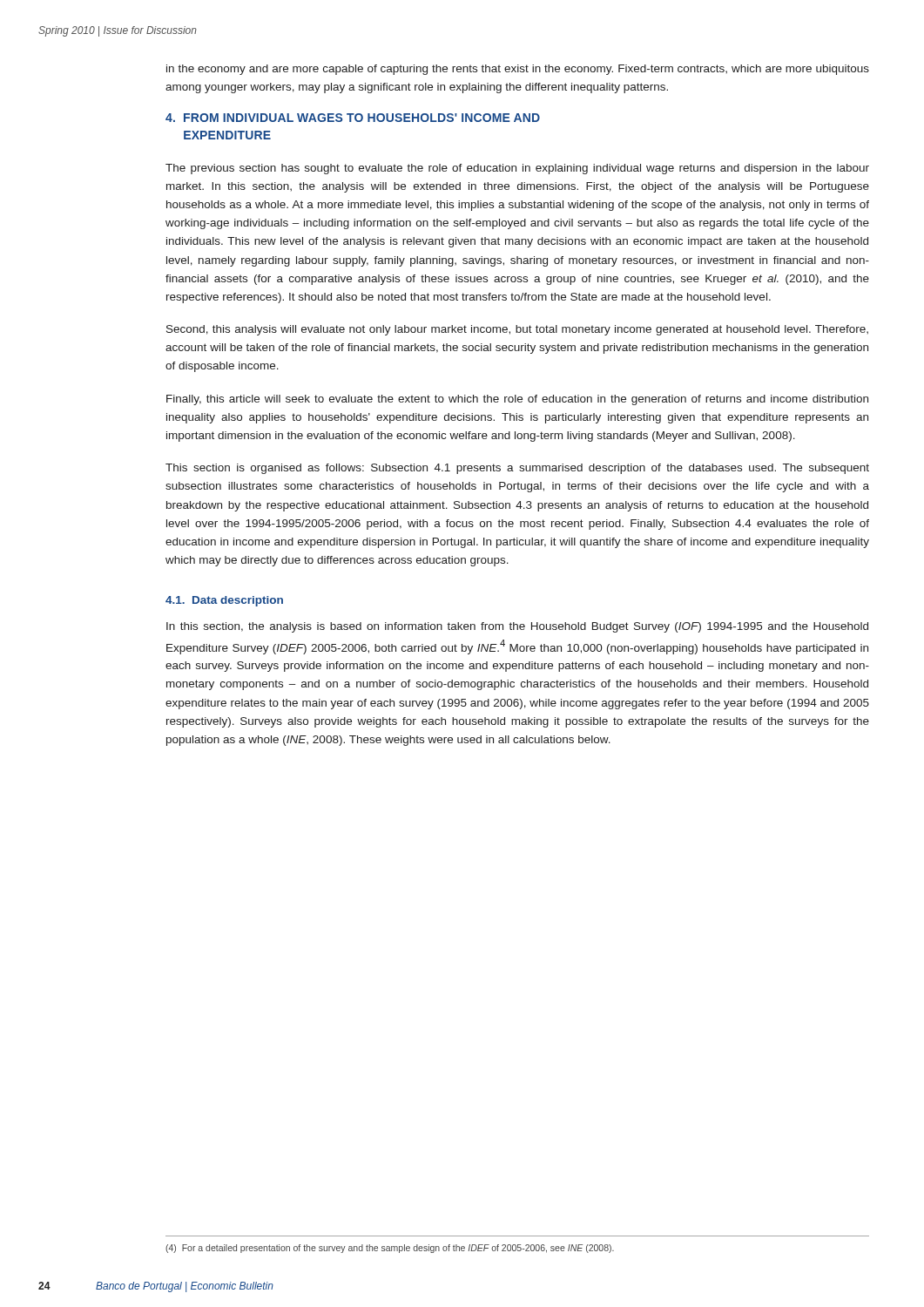Select the element starting "In this section, the analysis is"

point(517,683)
